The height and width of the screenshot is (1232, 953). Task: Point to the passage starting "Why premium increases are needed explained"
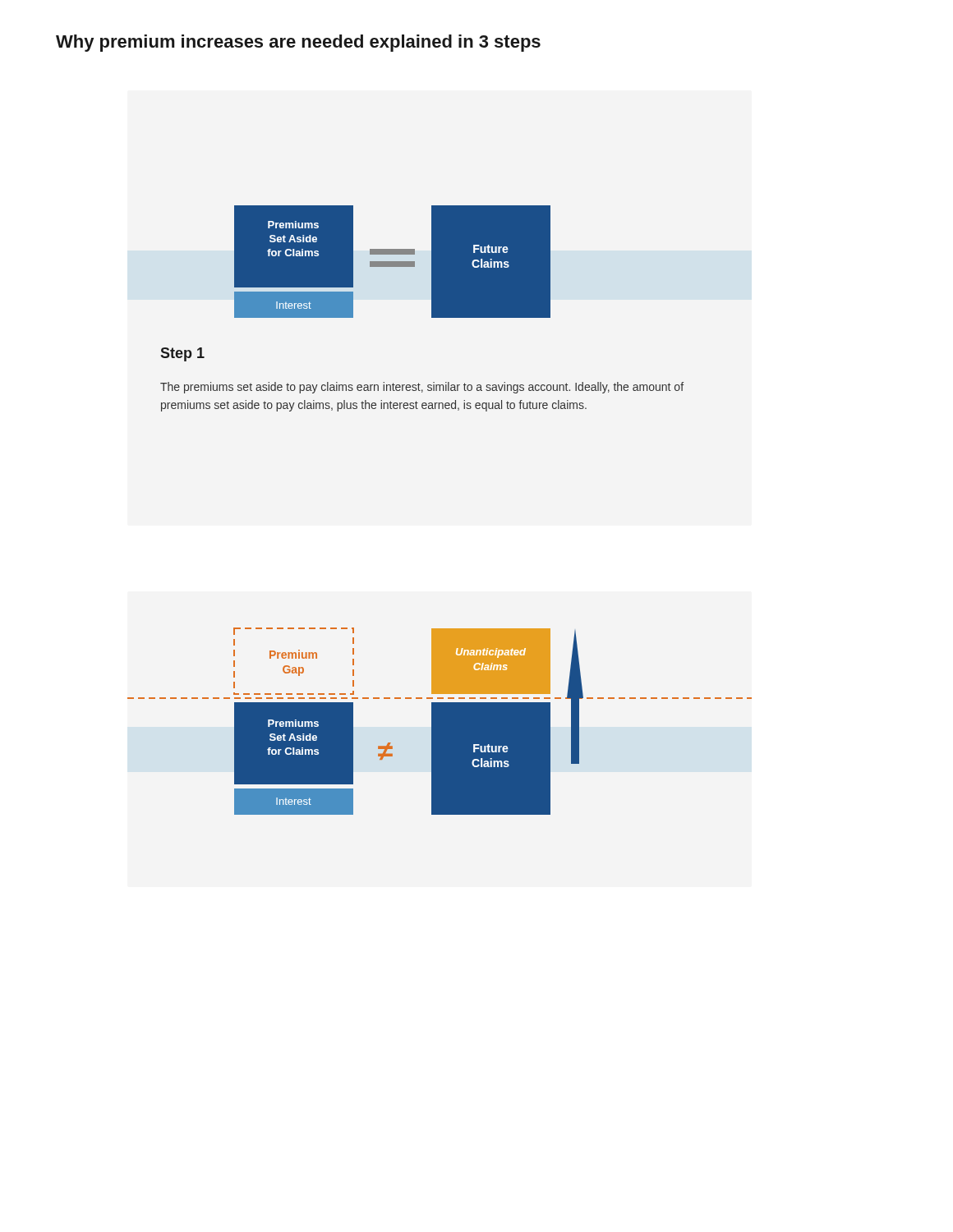(298, 41)
